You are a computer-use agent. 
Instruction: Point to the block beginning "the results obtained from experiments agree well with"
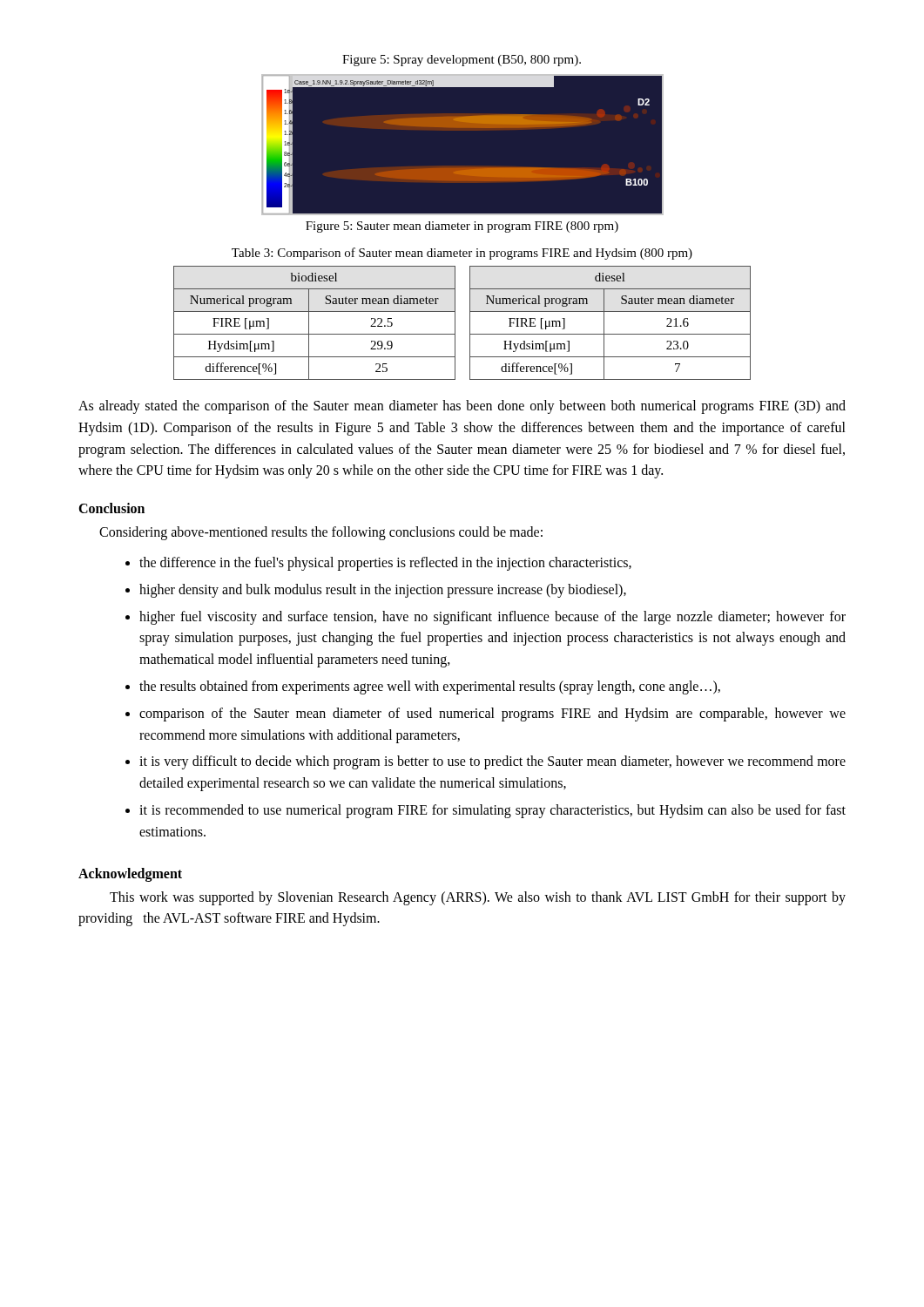[x=430, y=686]
